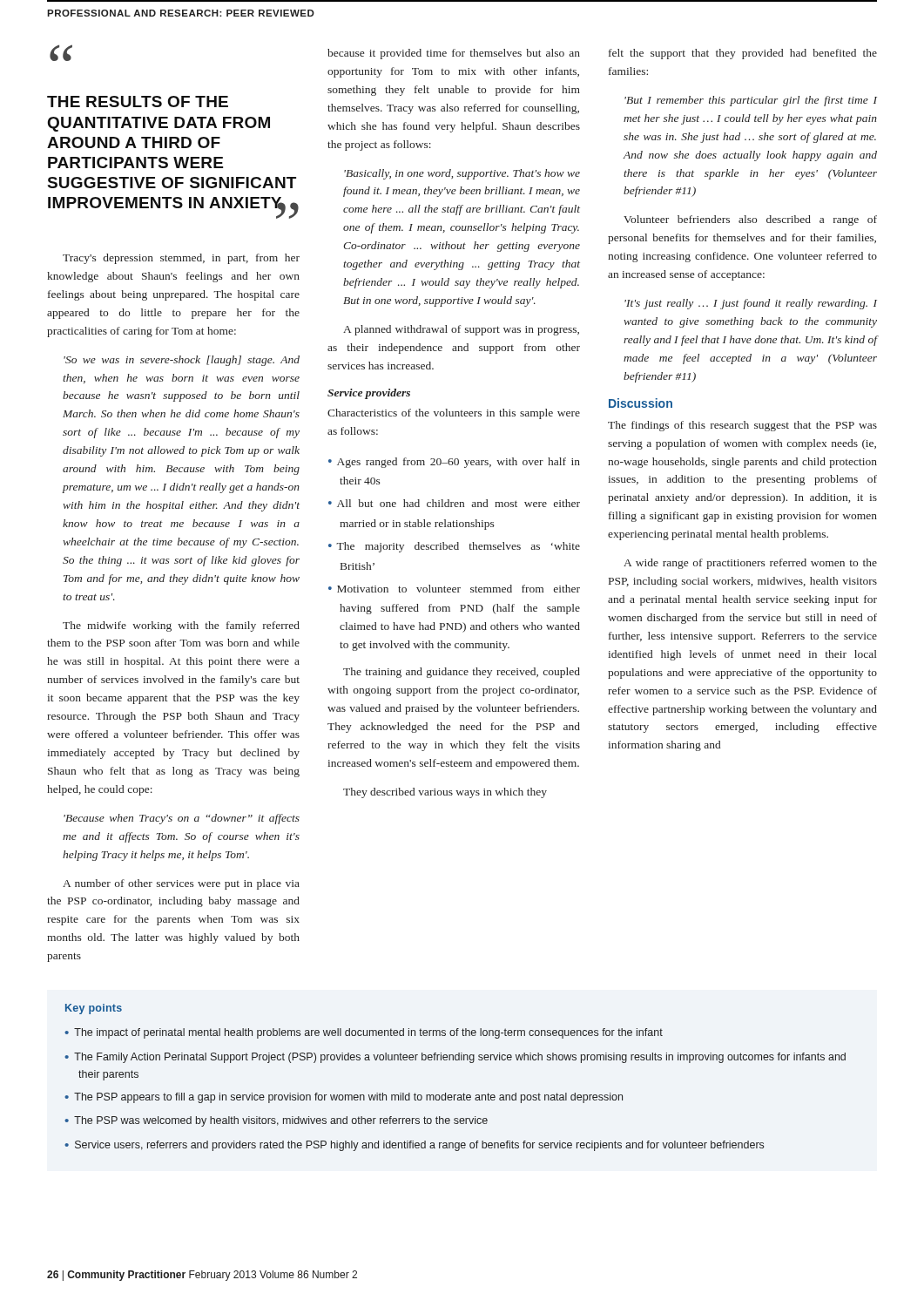Click on the block starting "Ages ranged from 20–60 years, with over"

pos(458,471)
